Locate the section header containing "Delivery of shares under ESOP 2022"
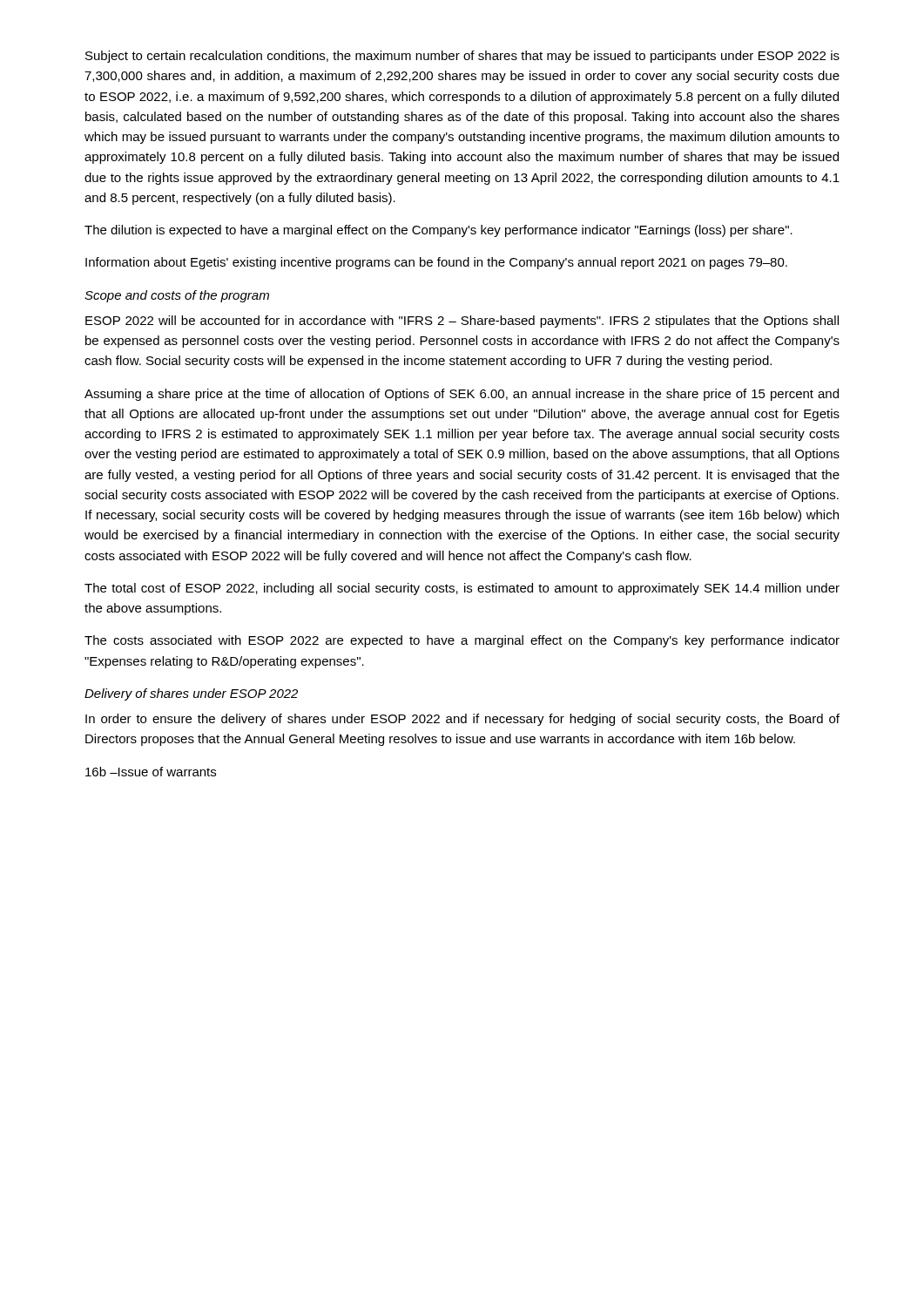Viewport: 924px width, 1307px height. (191, 693)
